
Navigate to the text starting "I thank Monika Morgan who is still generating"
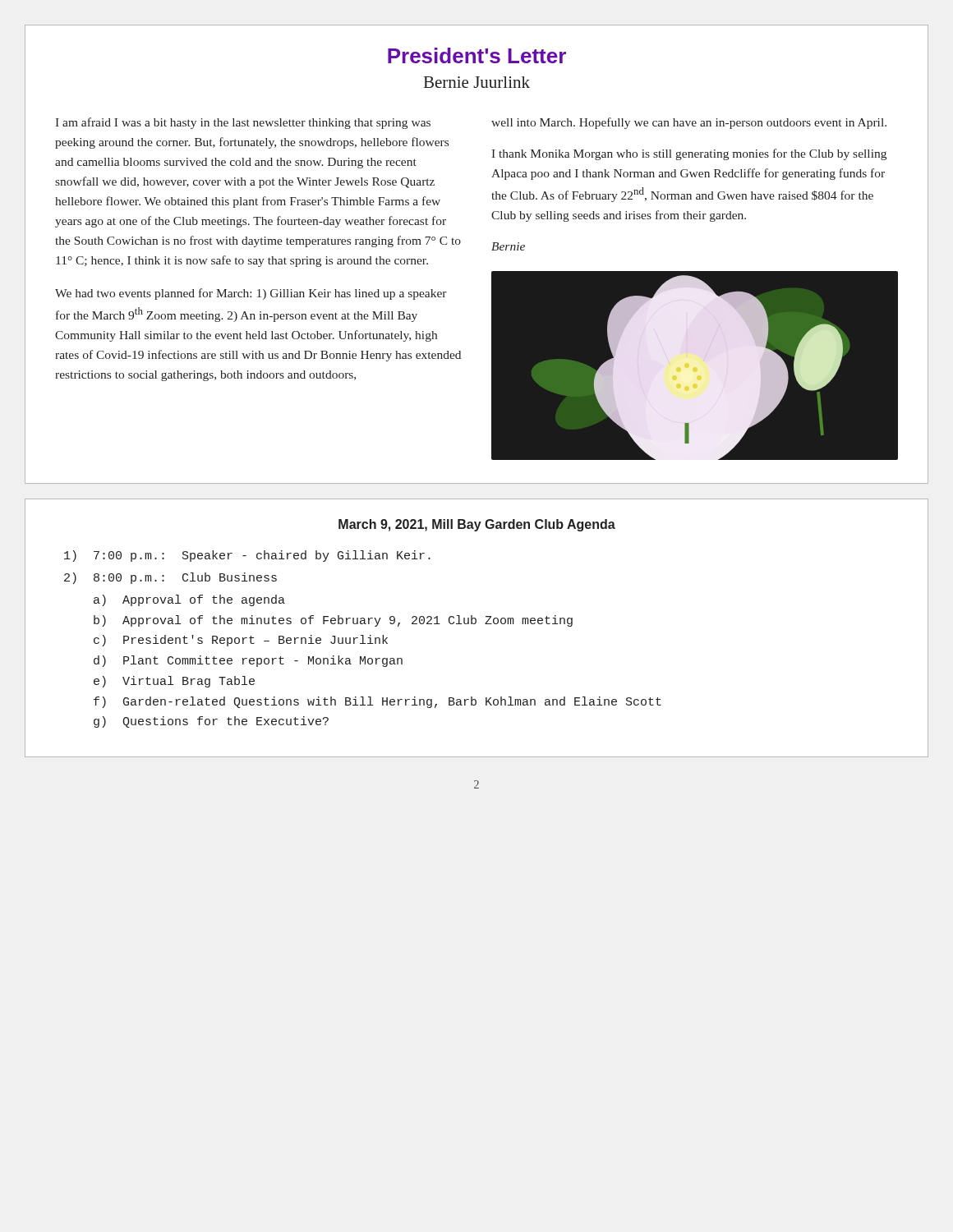click(x=695, y=184)
